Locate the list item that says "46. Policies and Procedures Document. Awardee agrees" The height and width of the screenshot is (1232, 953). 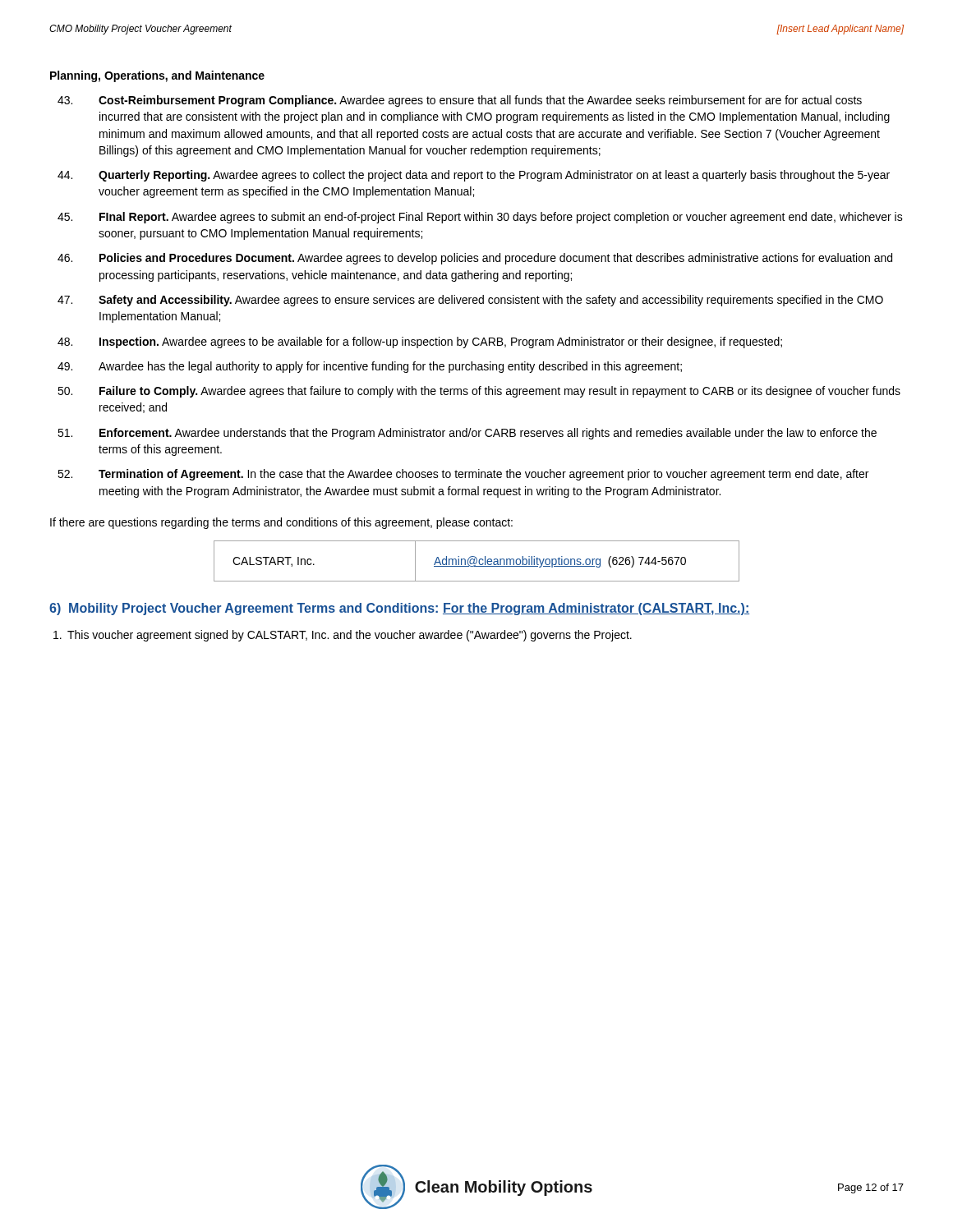click(x=496, y=266)
